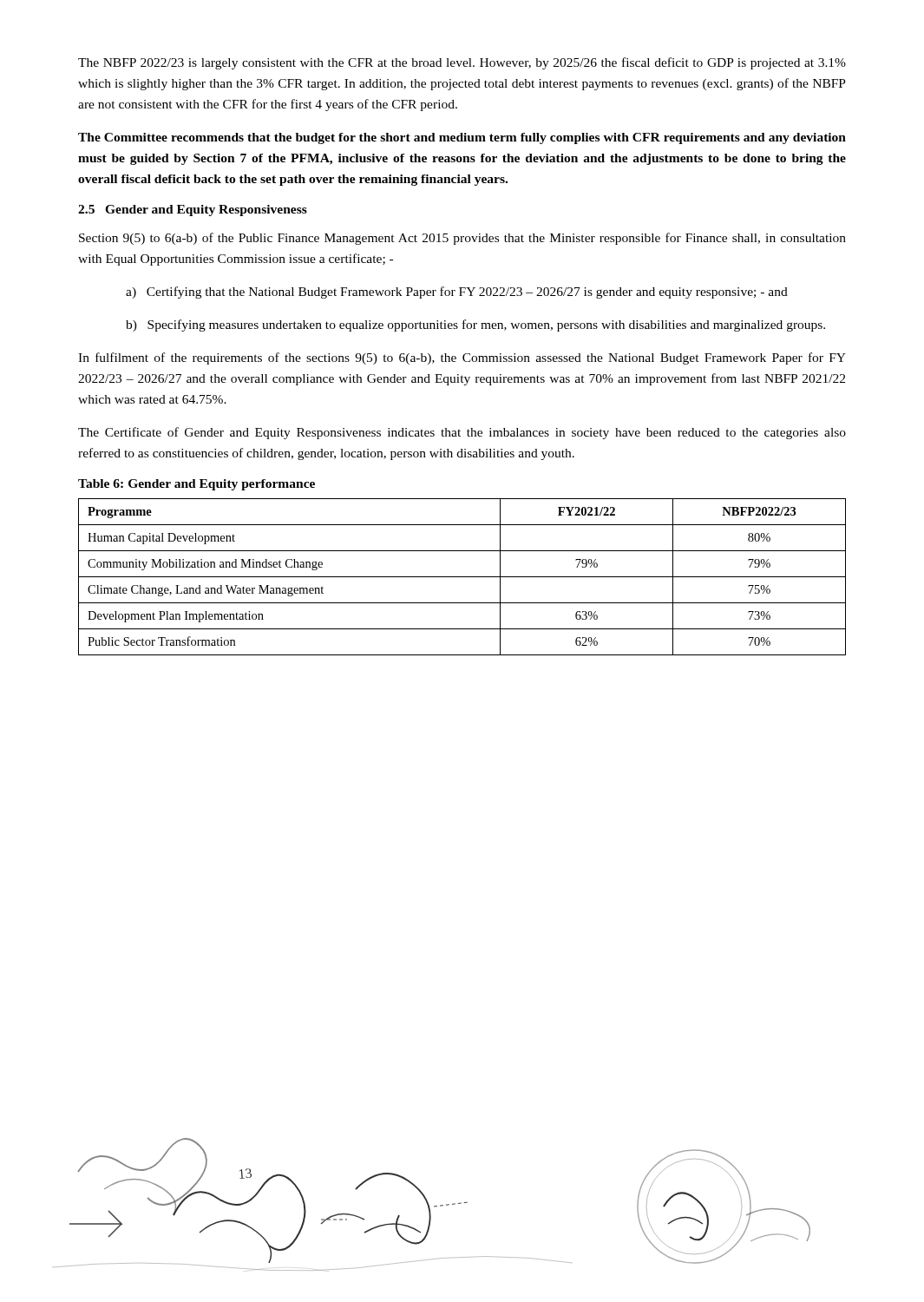The width and height of the screenshot is (924, 1302).
Task: Find the passage starting "The NBFP 2022/23 is"
Action: click(462, 83)
